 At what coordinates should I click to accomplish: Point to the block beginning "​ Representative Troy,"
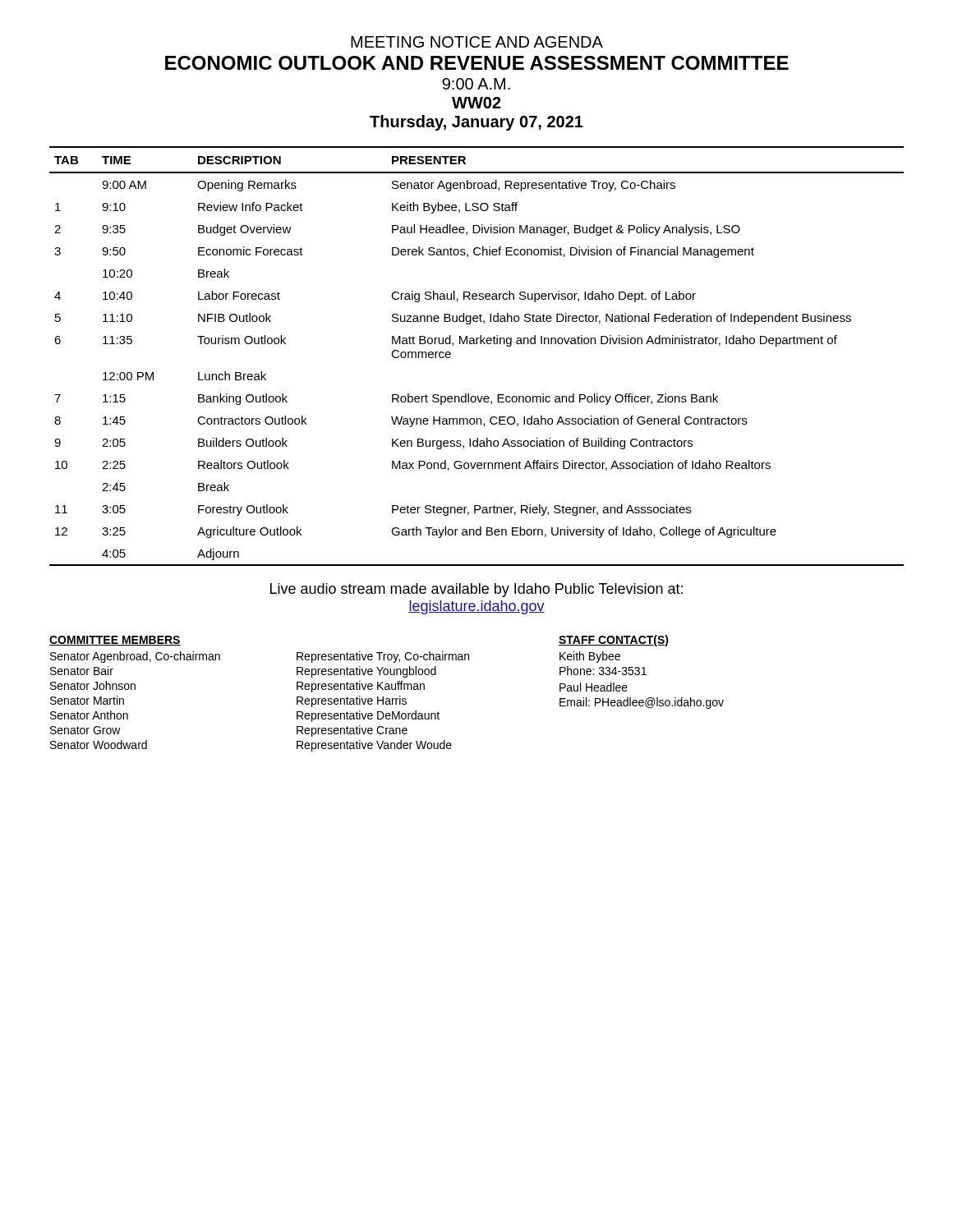point(419,692)
